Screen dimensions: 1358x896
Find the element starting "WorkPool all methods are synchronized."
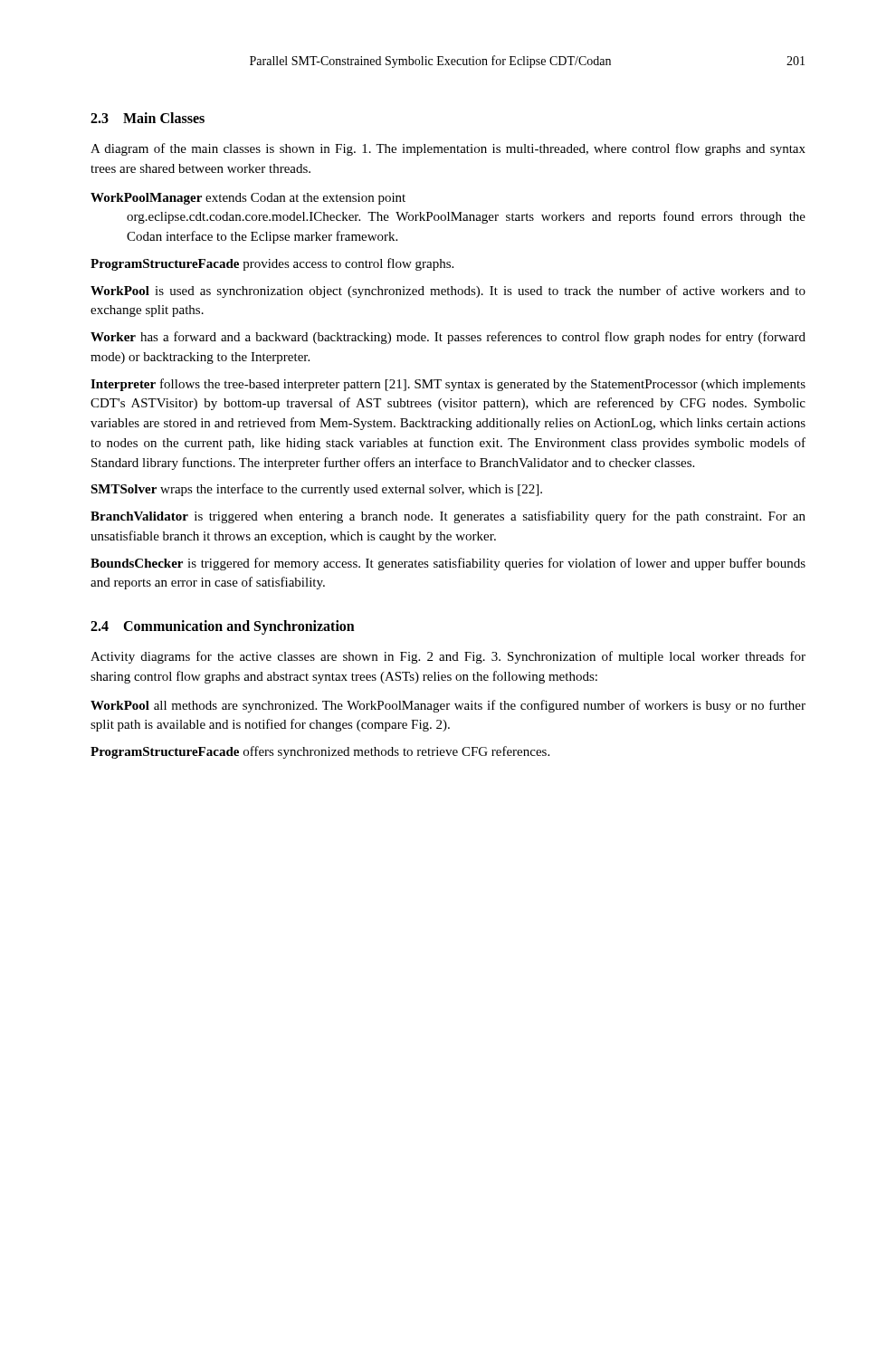point(448,715)
